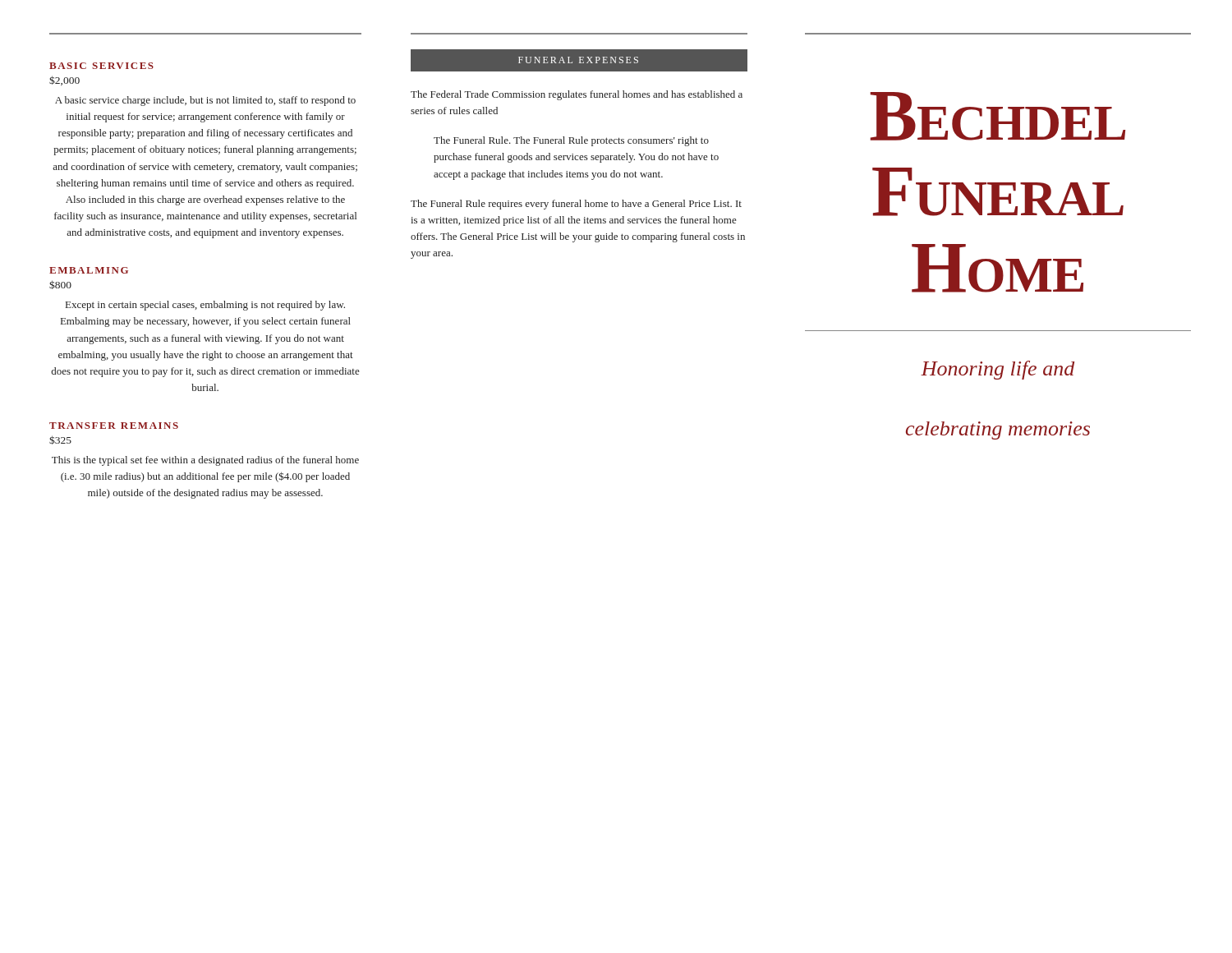Viewport: 1232px width, 953px height.
Task: Locate the block starting "The Funeral Rule requires every funeral home to"
Action: click(578, 228)
